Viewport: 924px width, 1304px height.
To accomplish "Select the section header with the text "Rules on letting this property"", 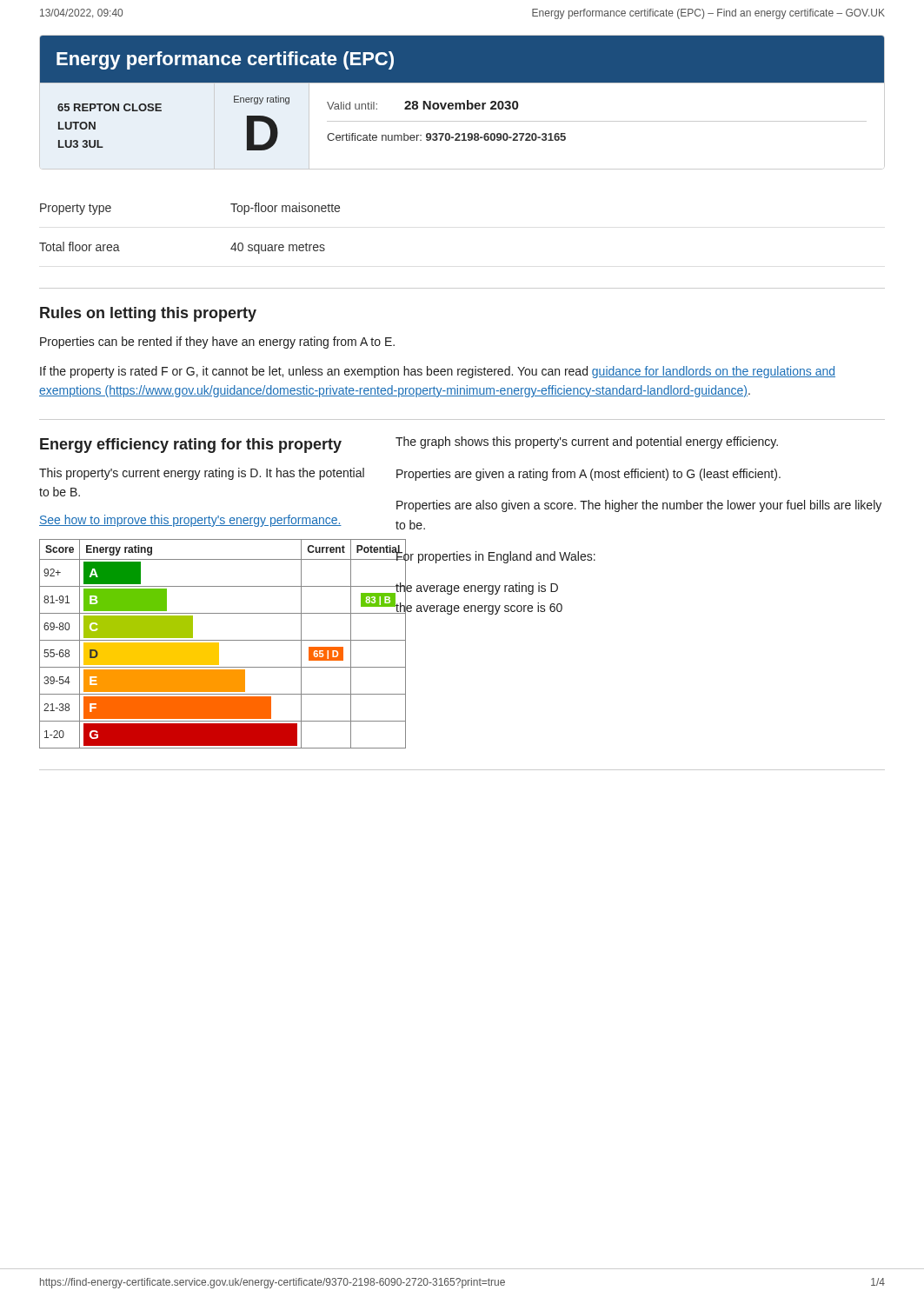I will (x=148, y=313).
